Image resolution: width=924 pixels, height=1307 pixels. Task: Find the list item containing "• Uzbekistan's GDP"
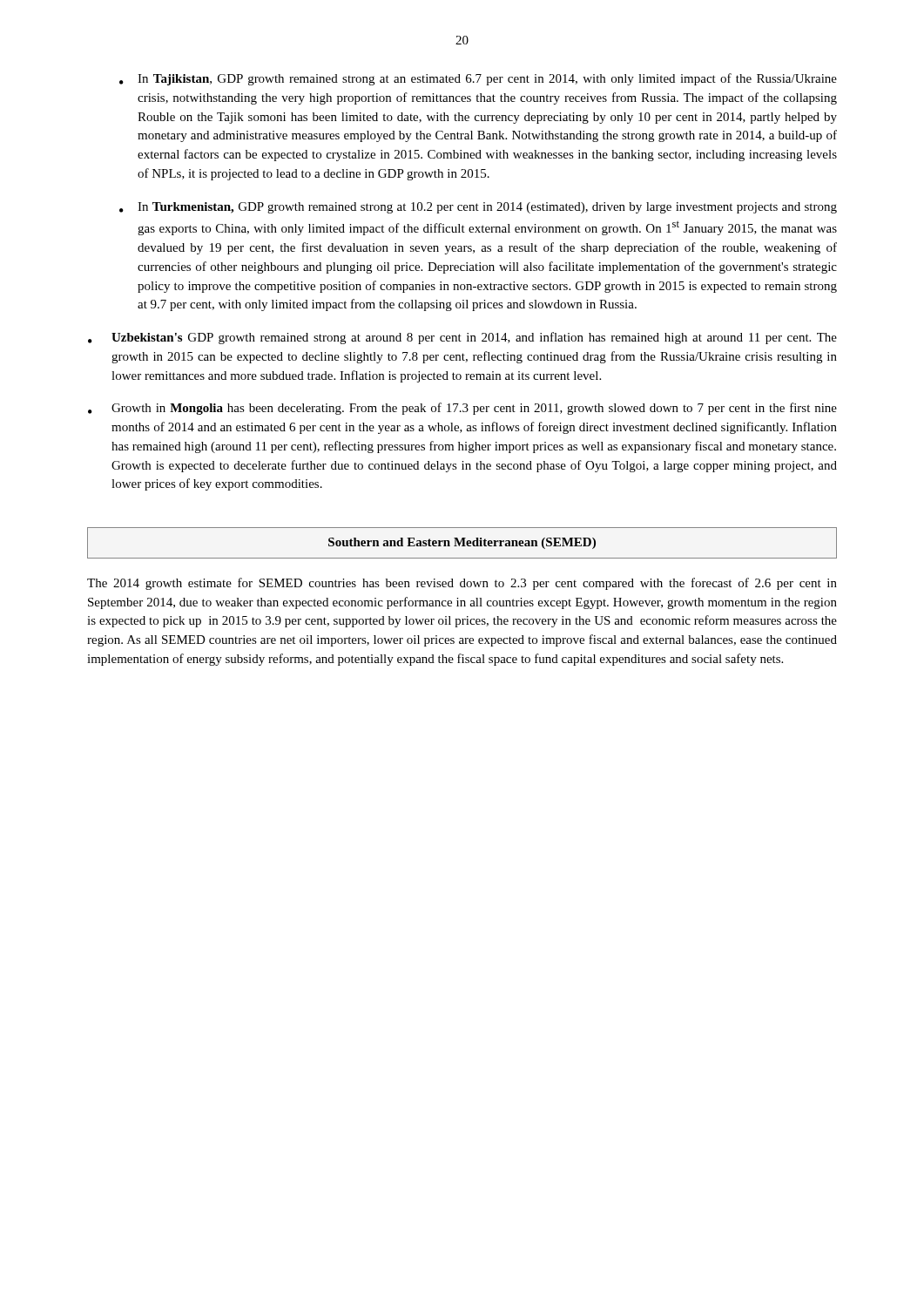[x=462, y=357]
